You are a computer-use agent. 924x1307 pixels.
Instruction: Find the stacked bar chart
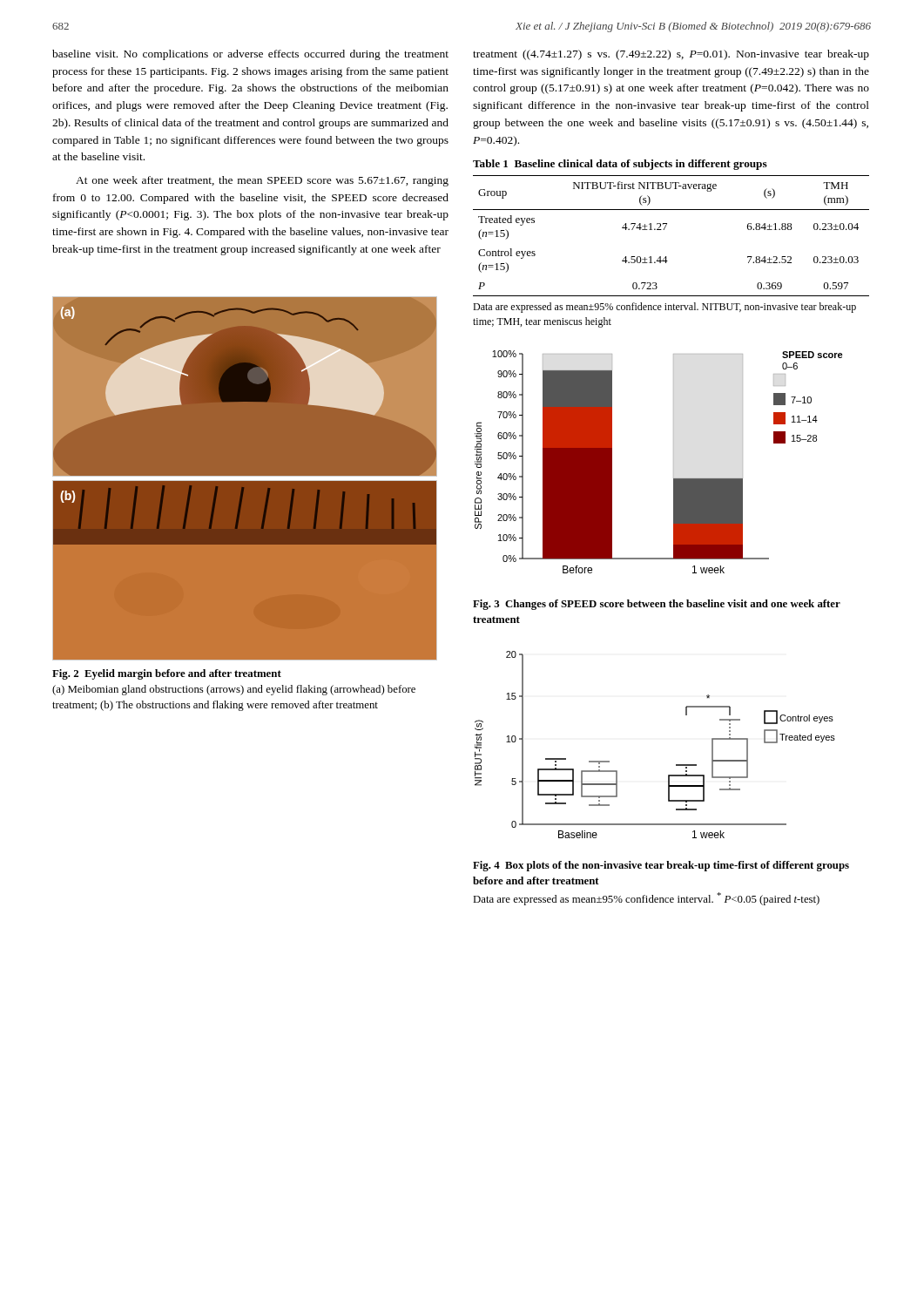coord(671,467)
